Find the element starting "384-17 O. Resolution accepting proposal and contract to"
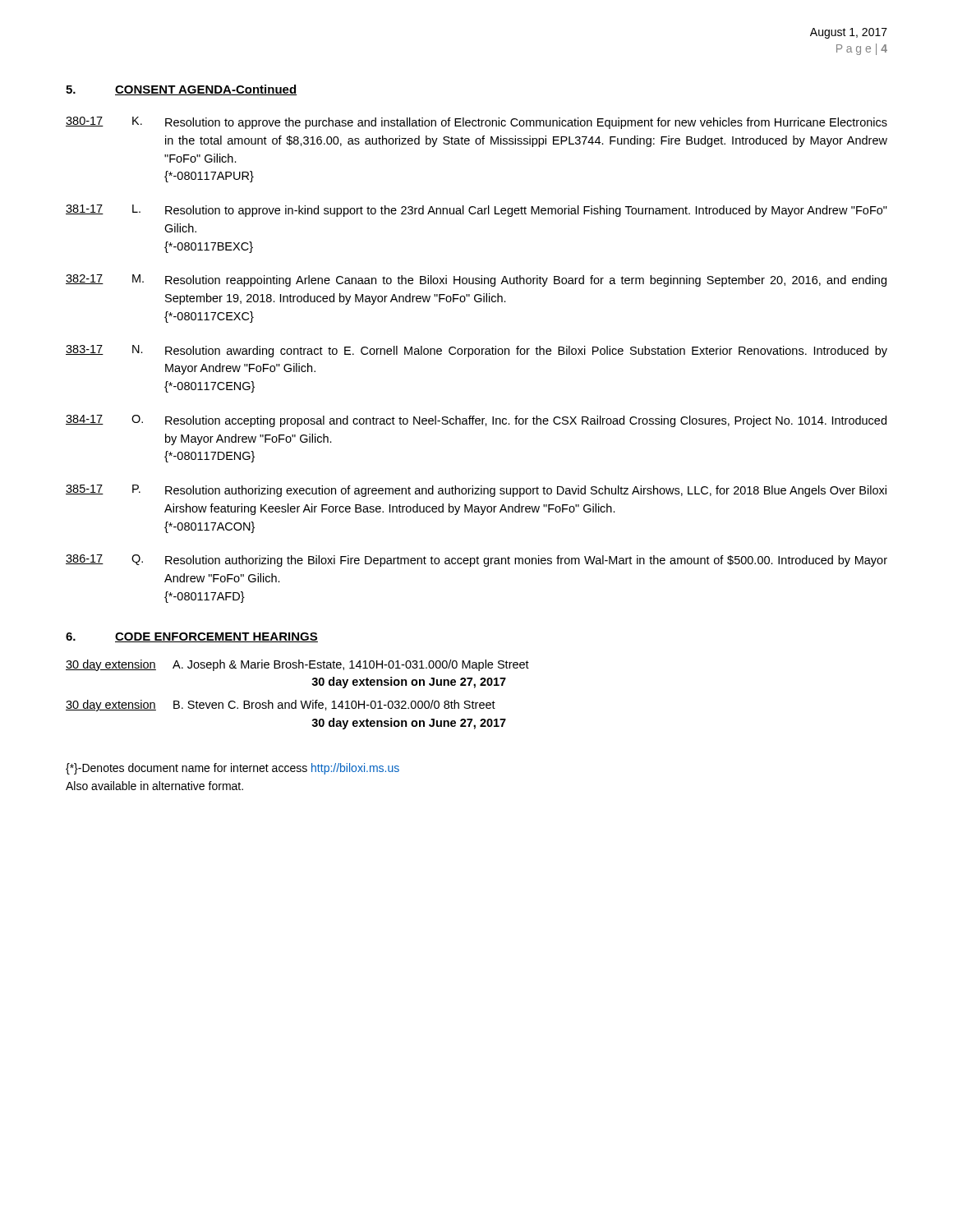This screenshot has height=1232, width=953. click(x=476, y=421)
